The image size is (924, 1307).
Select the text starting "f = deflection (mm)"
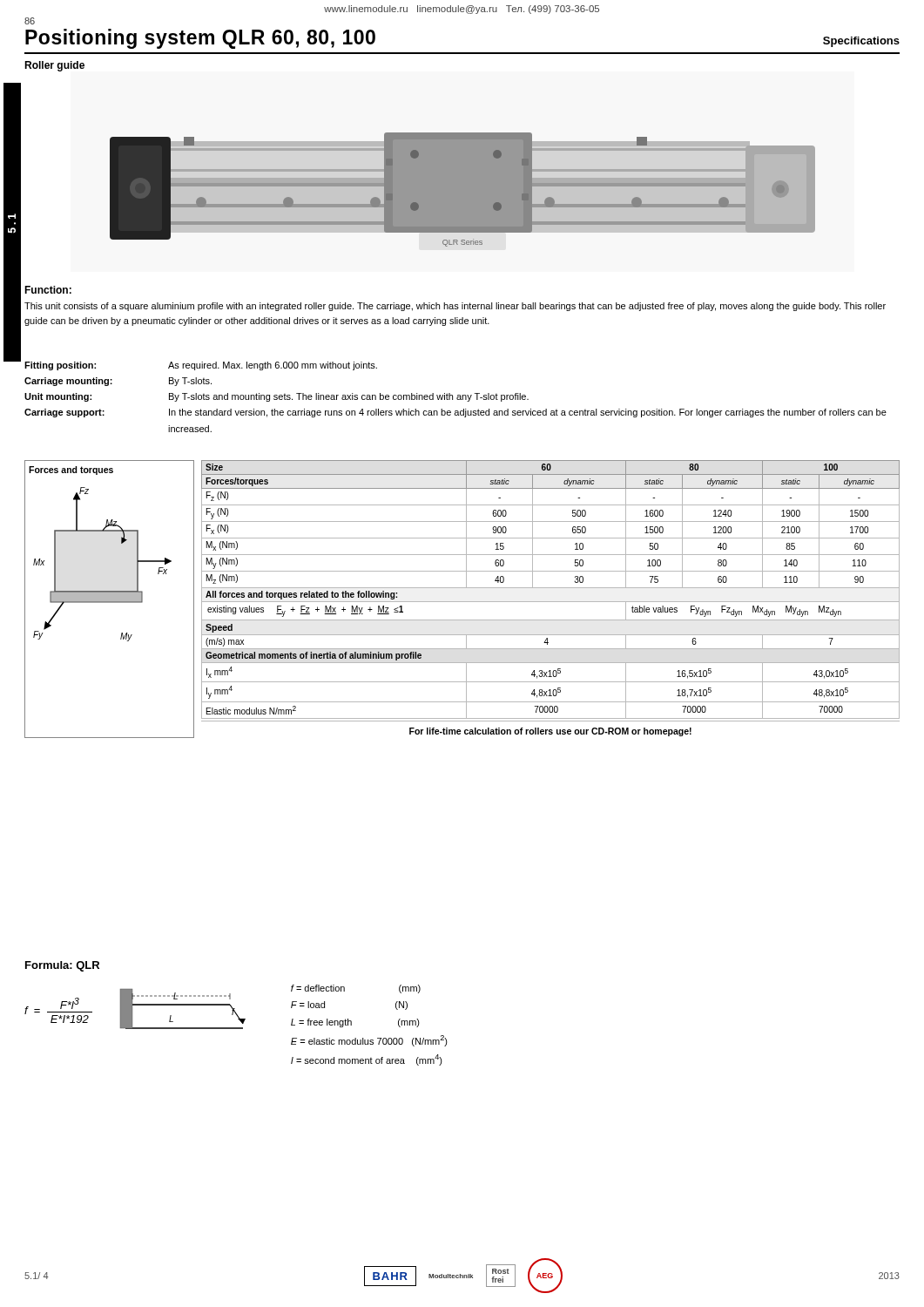click(324, 989)
